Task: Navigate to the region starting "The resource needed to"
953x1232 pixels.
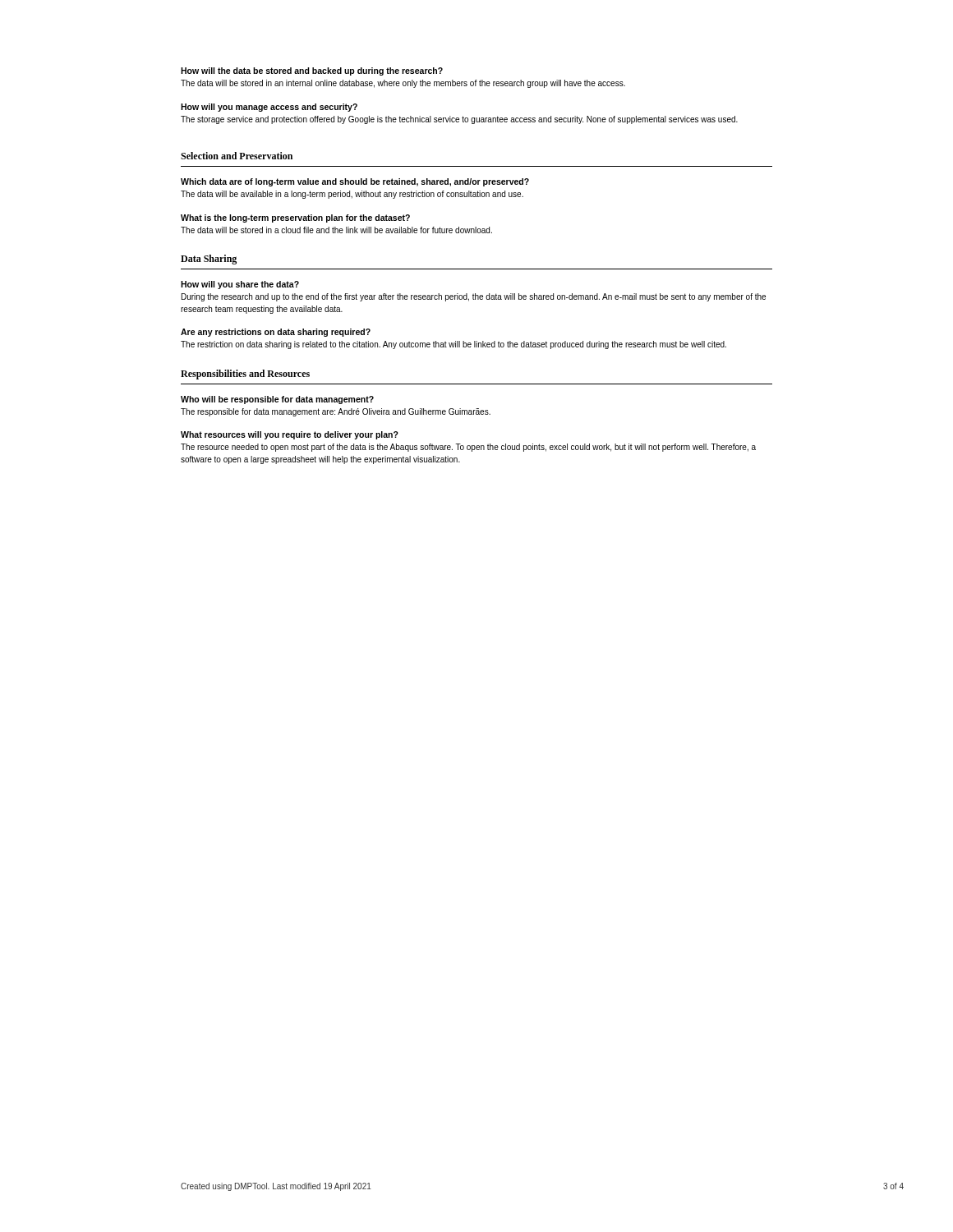Action: pyautogui.click(x=468, y=453)
